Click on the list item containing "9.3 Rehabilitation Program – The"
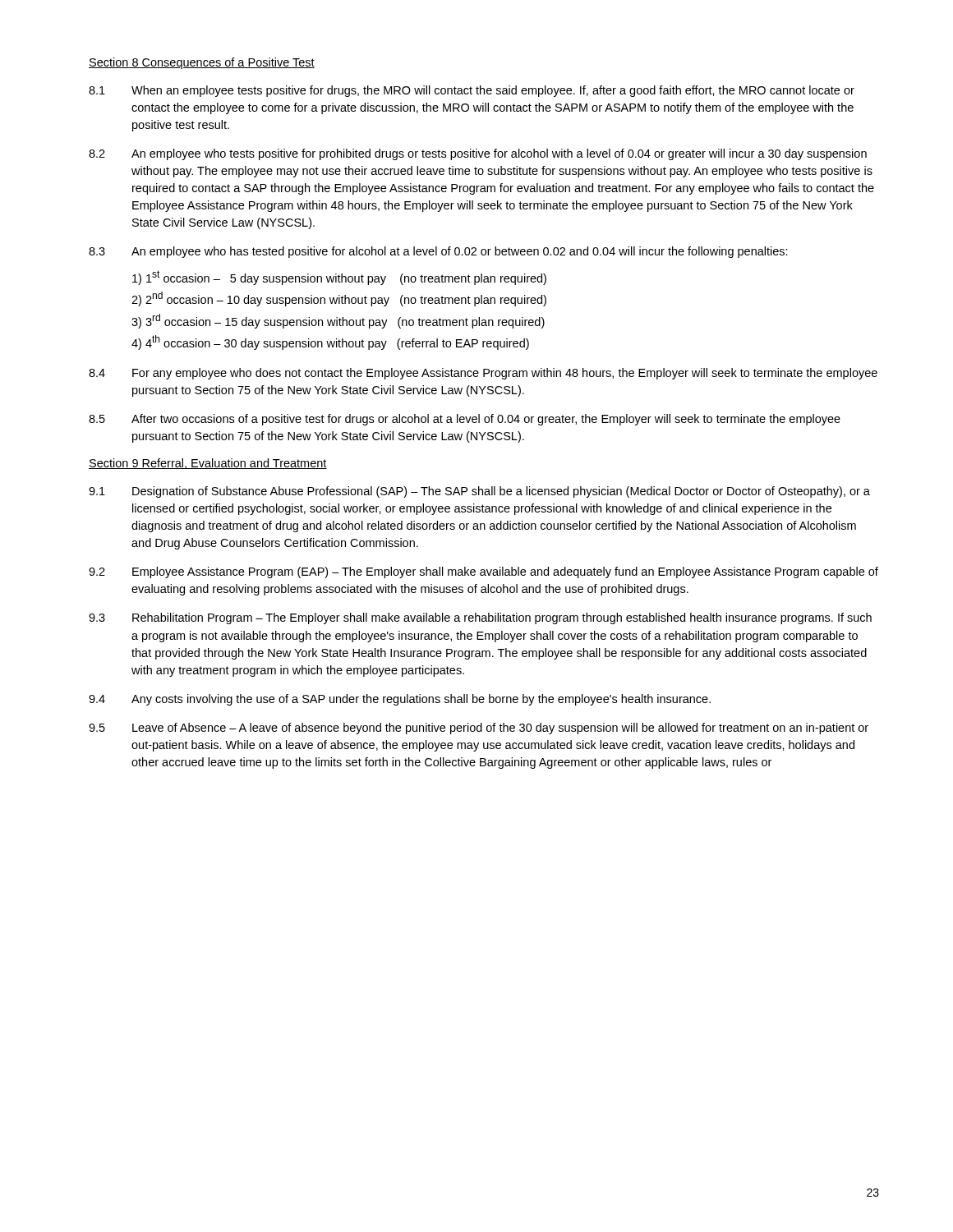 click(484, 644)
